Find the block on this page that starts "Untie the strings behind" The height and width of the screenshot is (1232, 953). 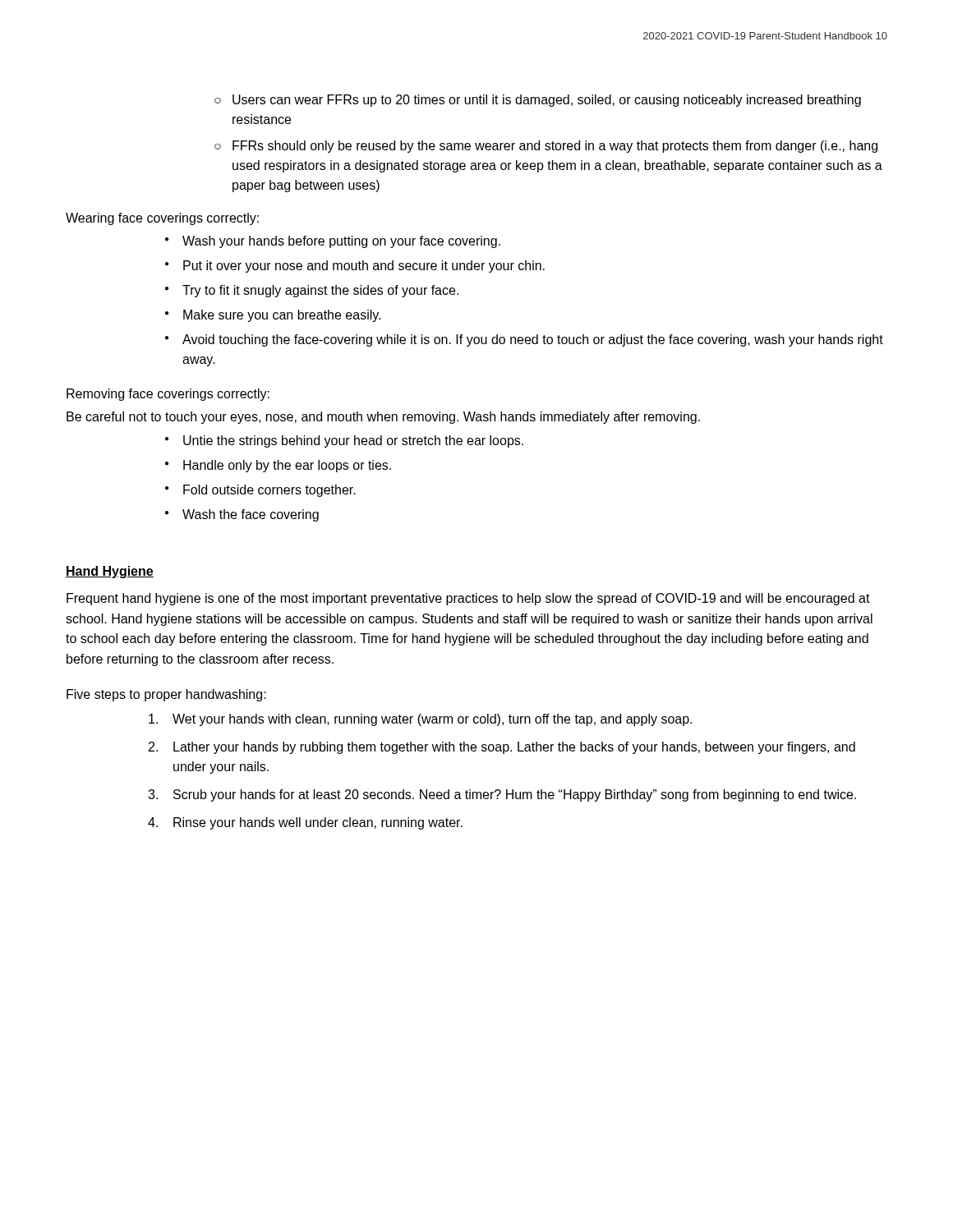point(526,441)
